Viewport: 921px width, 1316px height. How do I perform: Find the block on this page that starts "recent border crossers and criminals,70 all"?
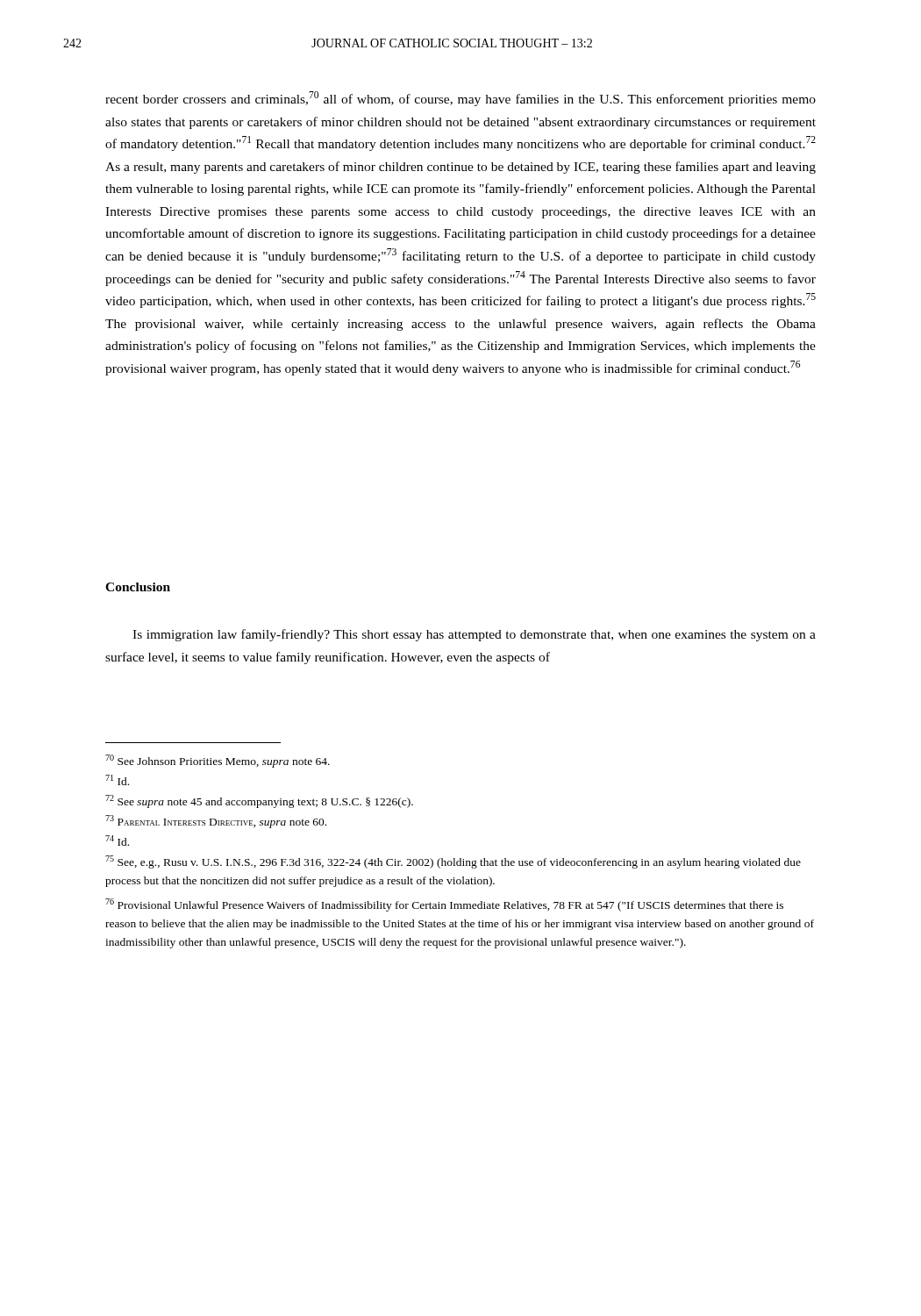click(x=460, y=232)
